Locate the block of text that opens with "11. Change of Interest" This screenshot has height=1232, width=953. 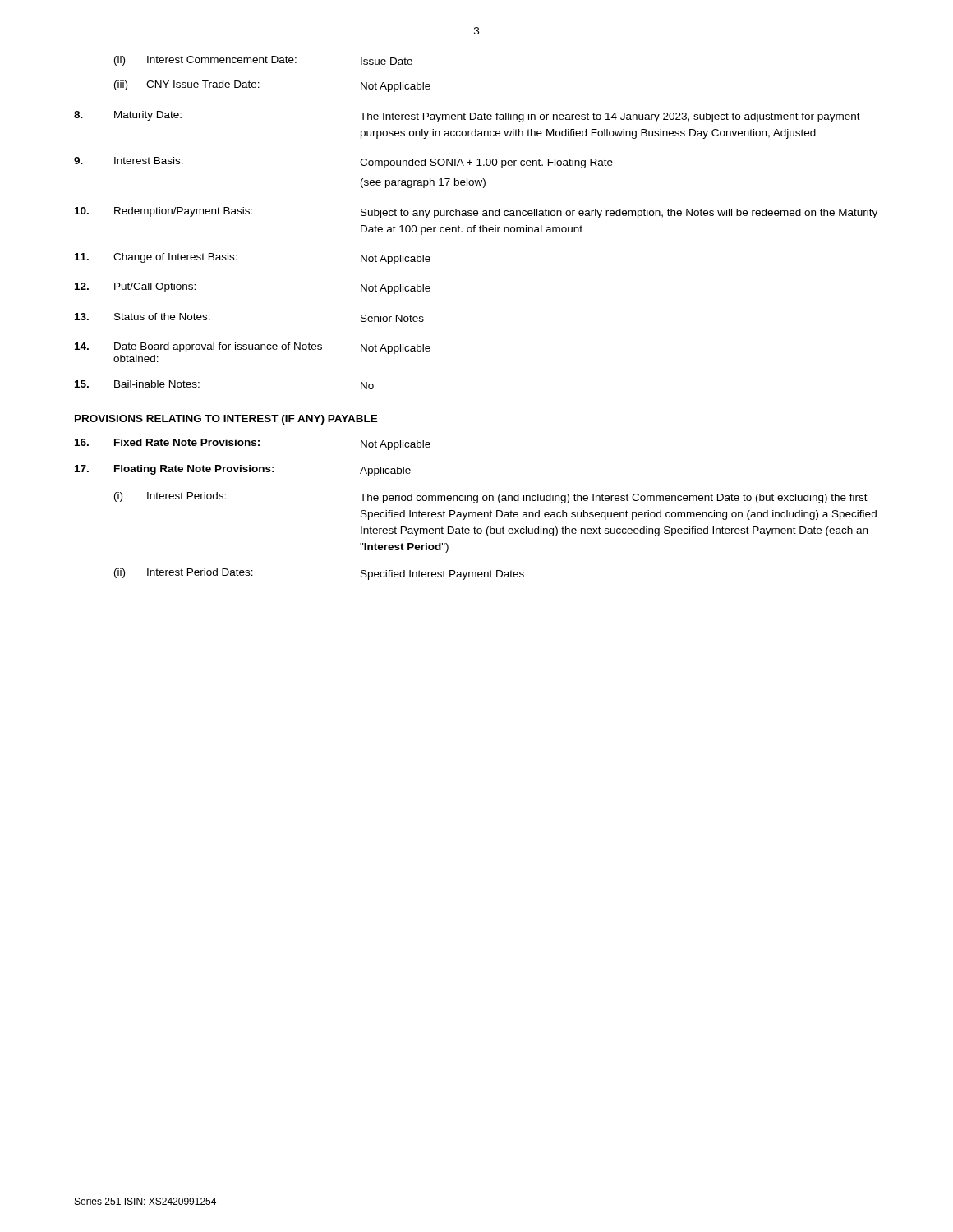pyautogui.click(x=178, y=258)
